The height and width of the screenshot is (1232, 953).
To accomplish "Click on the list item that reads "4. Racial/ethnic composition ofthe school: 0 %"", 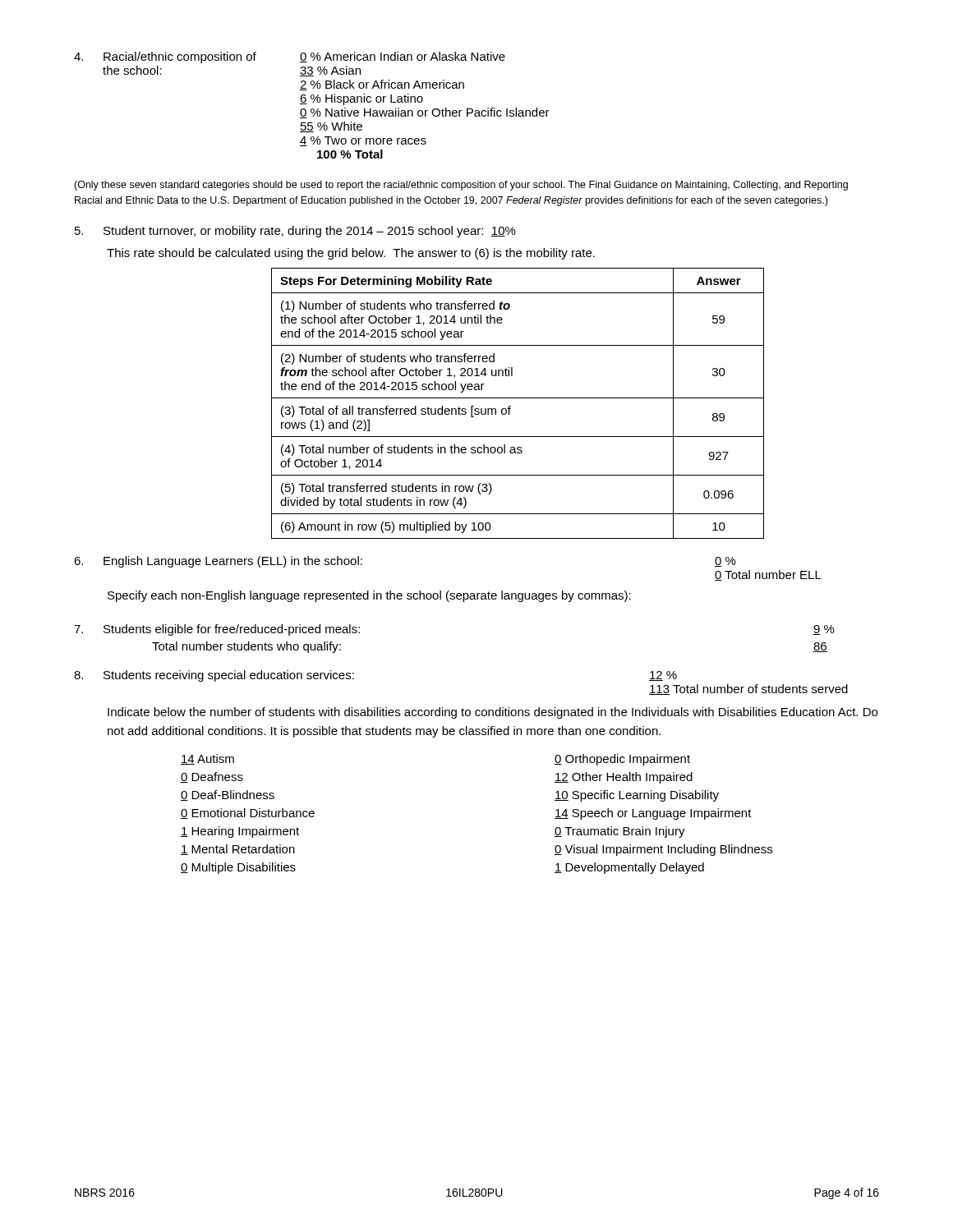I will coord(312,105).
